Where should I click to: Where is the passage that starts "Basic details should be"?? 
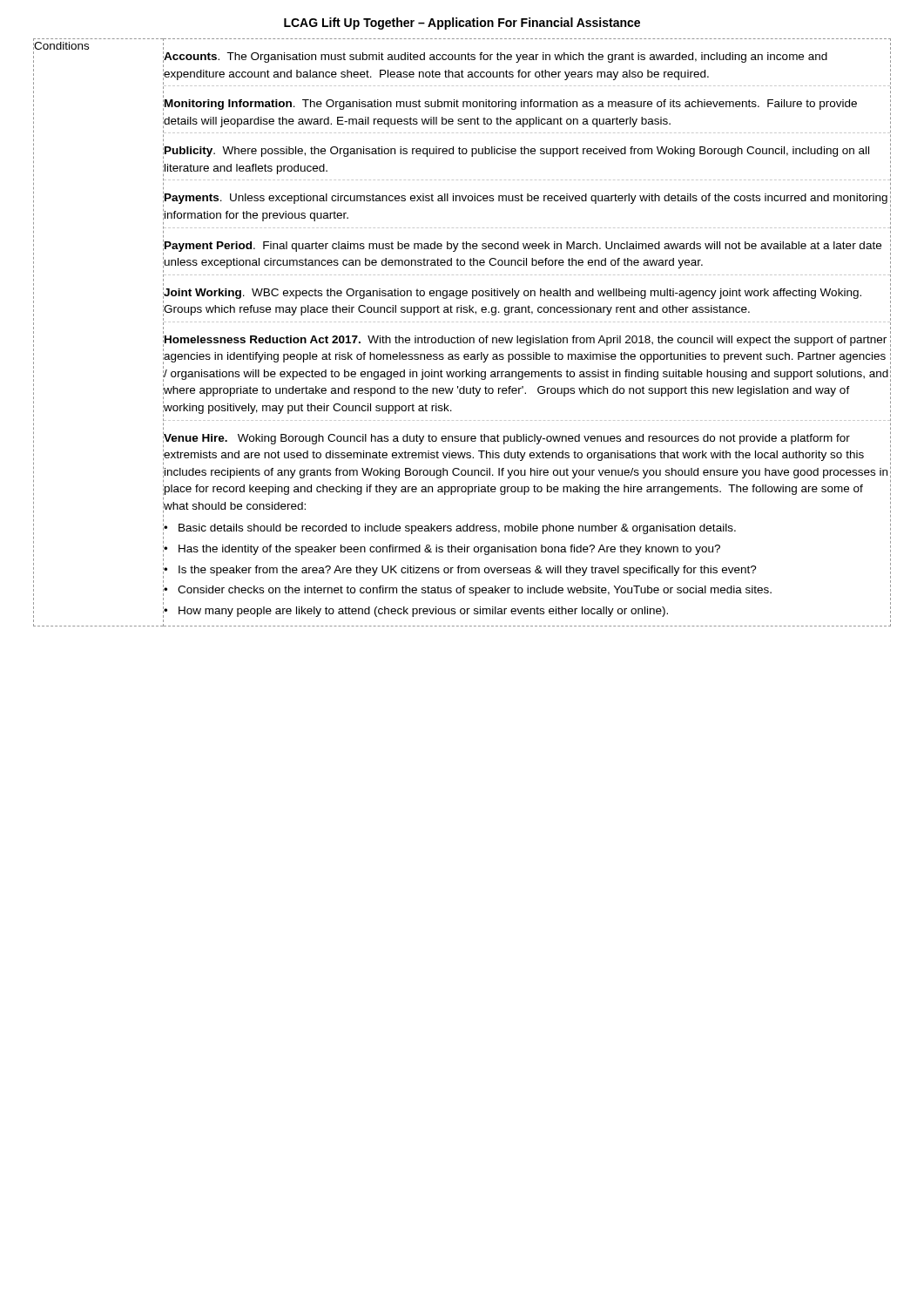point(457,528)
